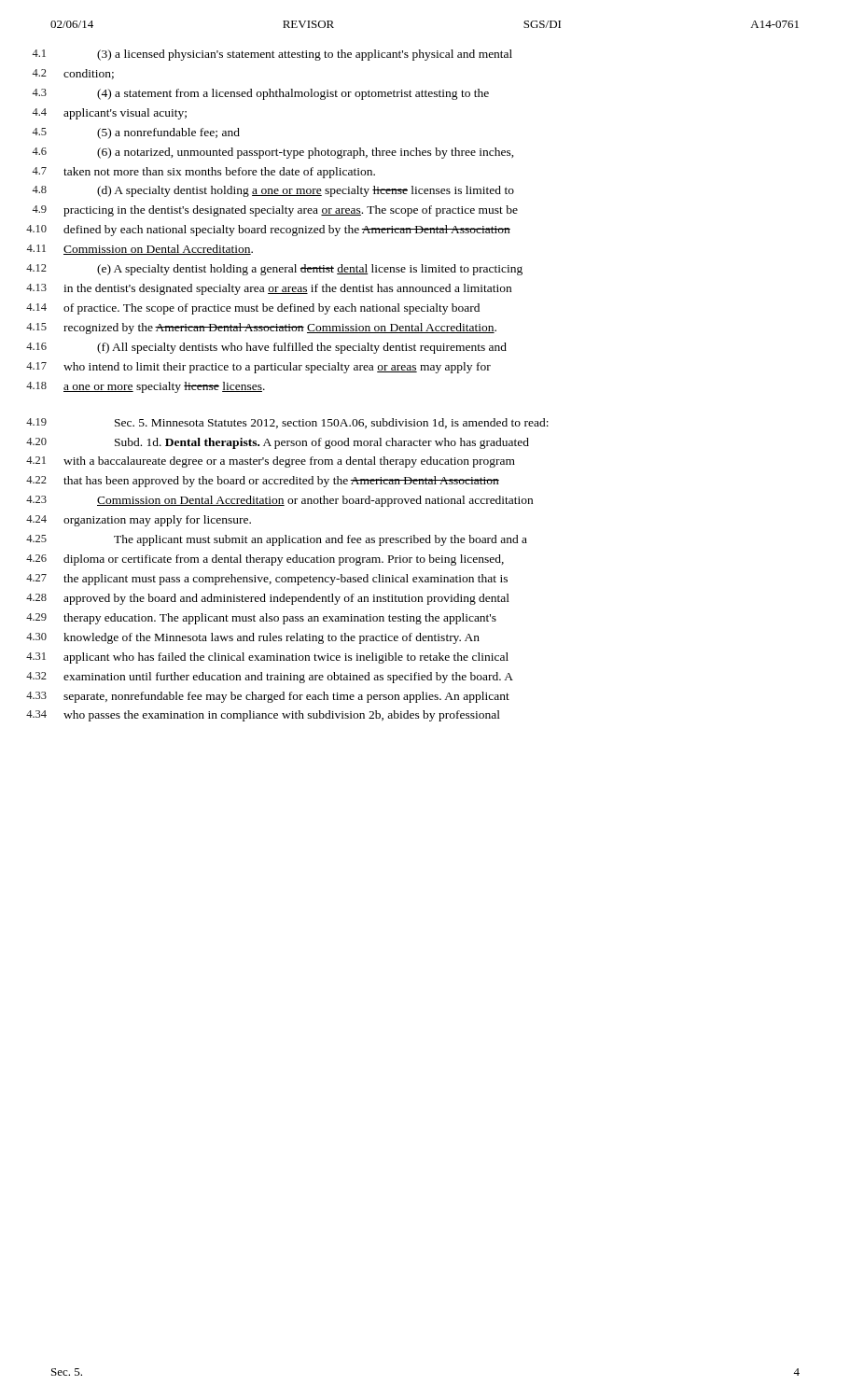Click on the region starting "34 who passes the"

click(x=425, y=716)
